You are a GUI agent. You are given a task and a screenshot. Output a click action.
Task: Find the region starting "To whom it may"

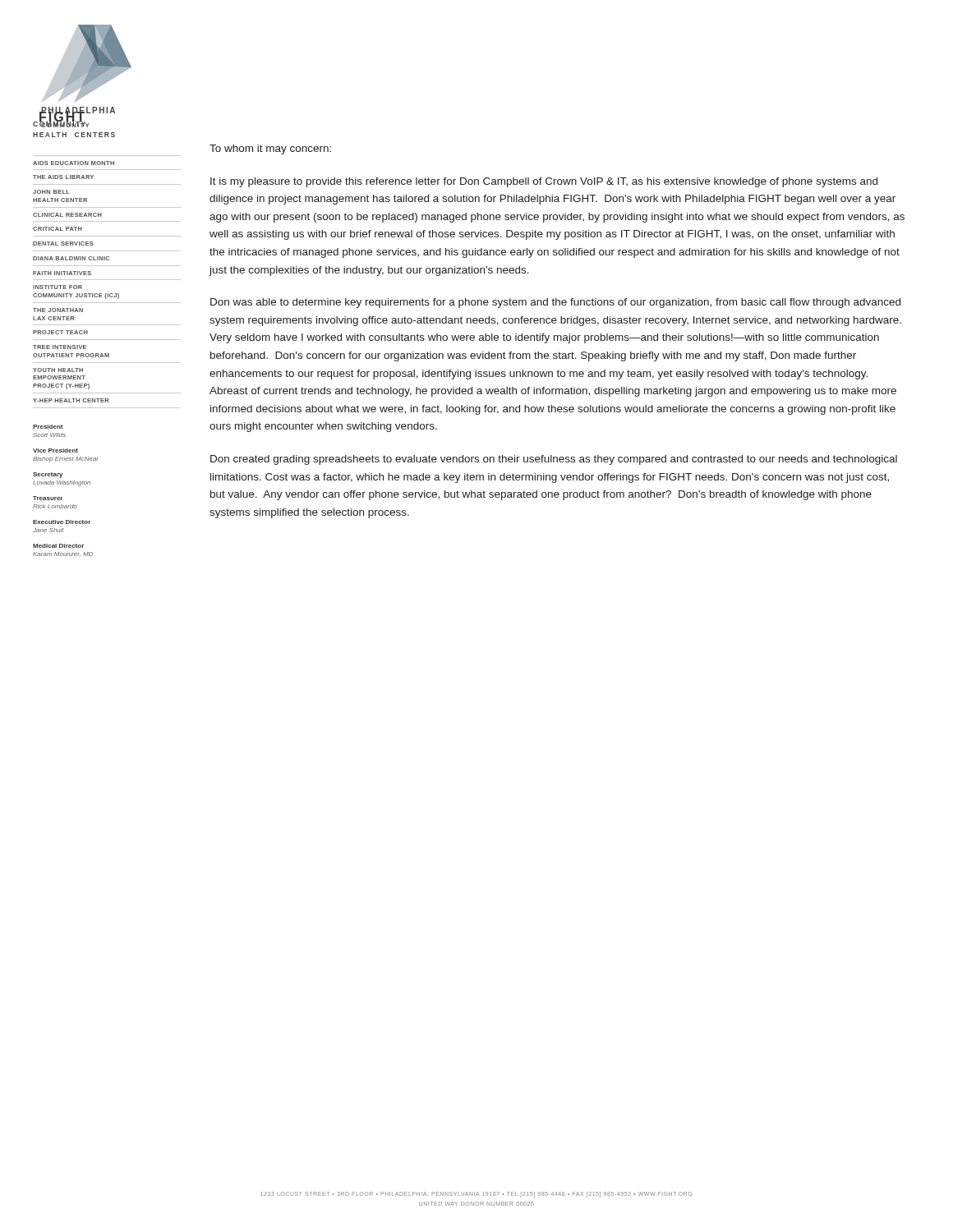(x=271, y=148)
